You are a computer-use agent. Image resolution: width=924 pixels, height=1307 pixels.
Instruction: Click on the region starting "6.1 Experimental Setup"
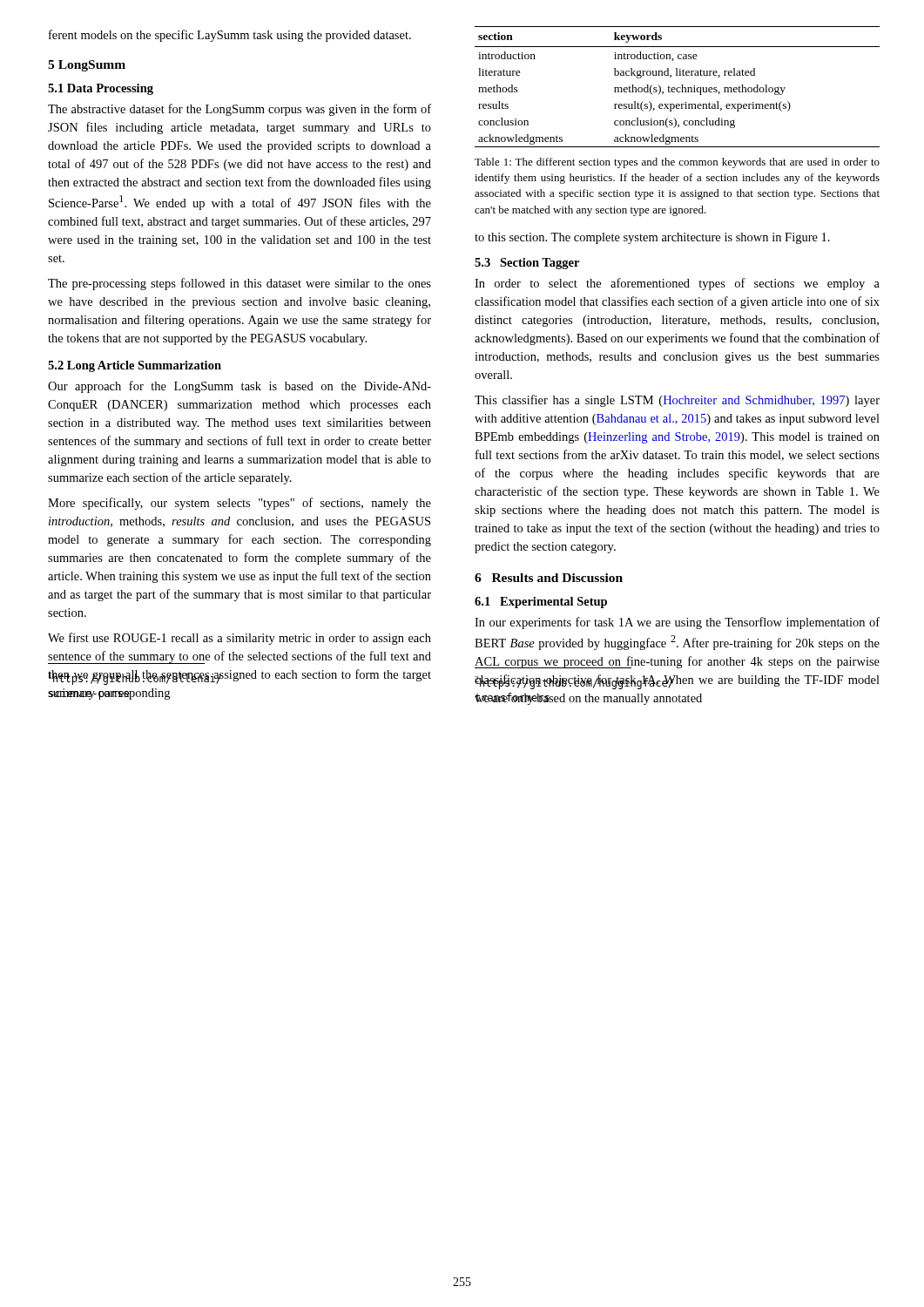coord(541,601)
